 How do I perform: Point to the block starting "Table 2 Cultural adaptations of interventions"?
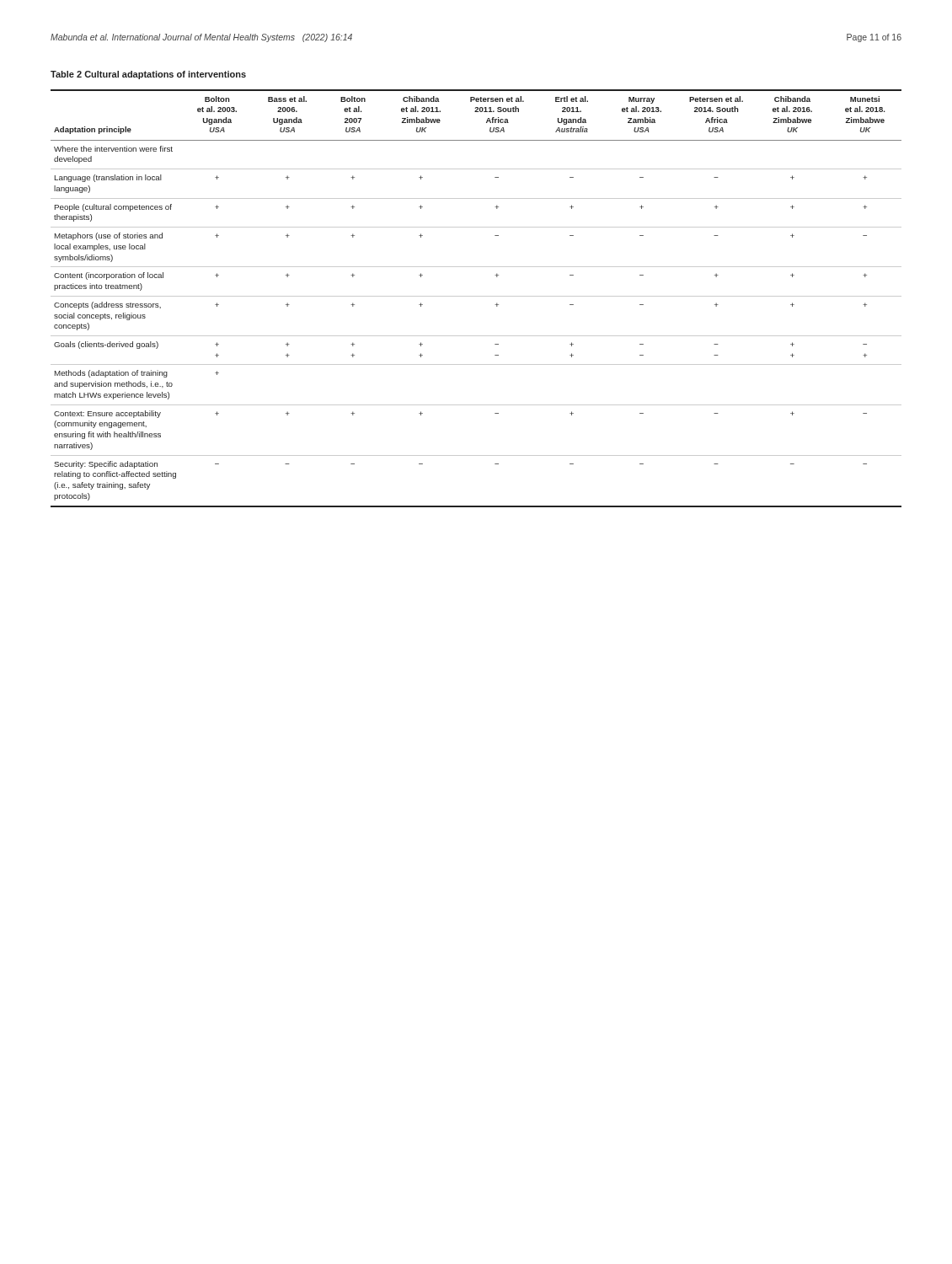148,74
